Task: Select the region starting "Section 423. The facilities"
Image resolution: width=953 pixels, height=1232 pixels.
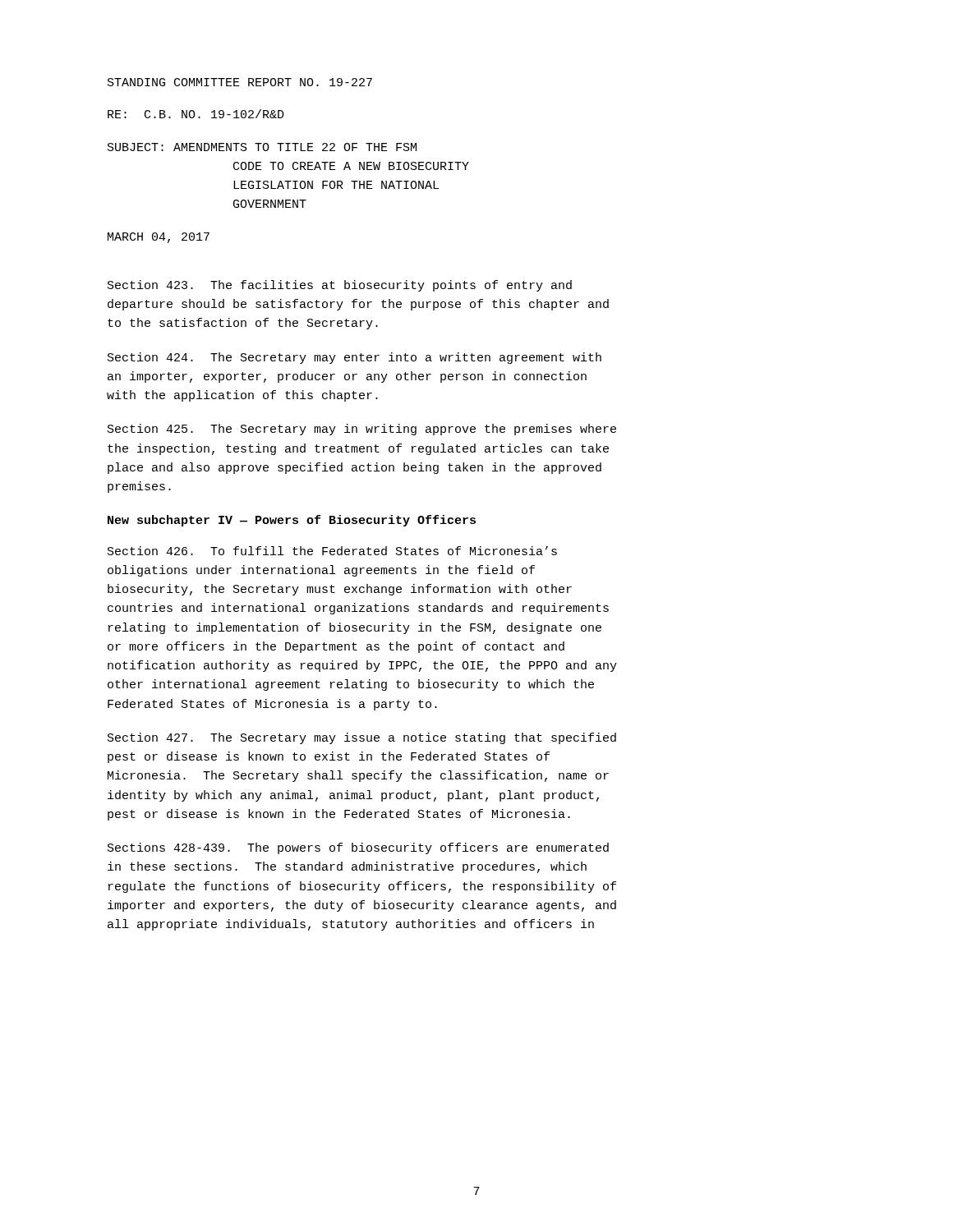Action: 358,305
